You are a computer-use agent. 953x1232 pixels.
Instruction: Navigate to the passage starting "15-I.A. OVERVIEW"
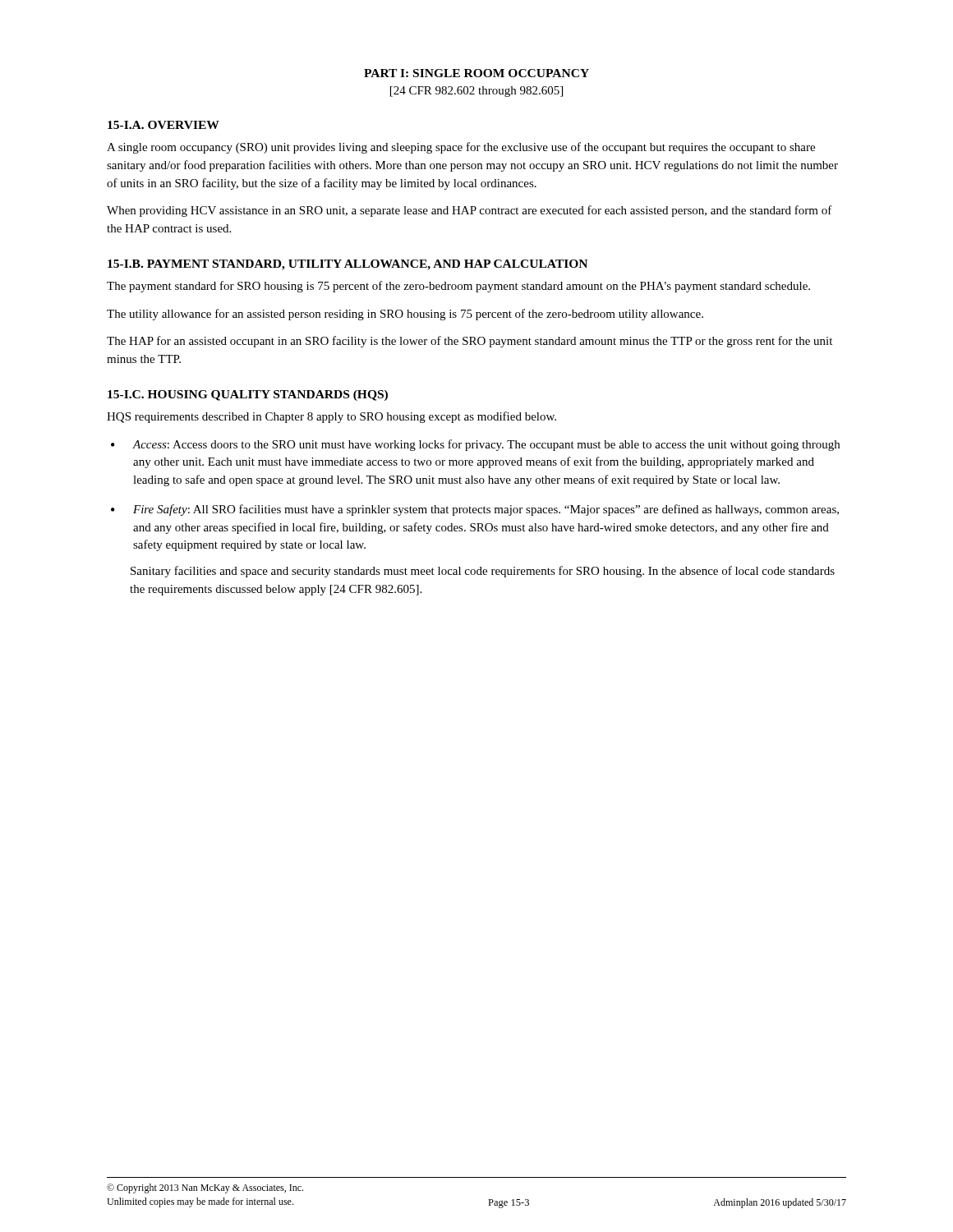point(163,124)
